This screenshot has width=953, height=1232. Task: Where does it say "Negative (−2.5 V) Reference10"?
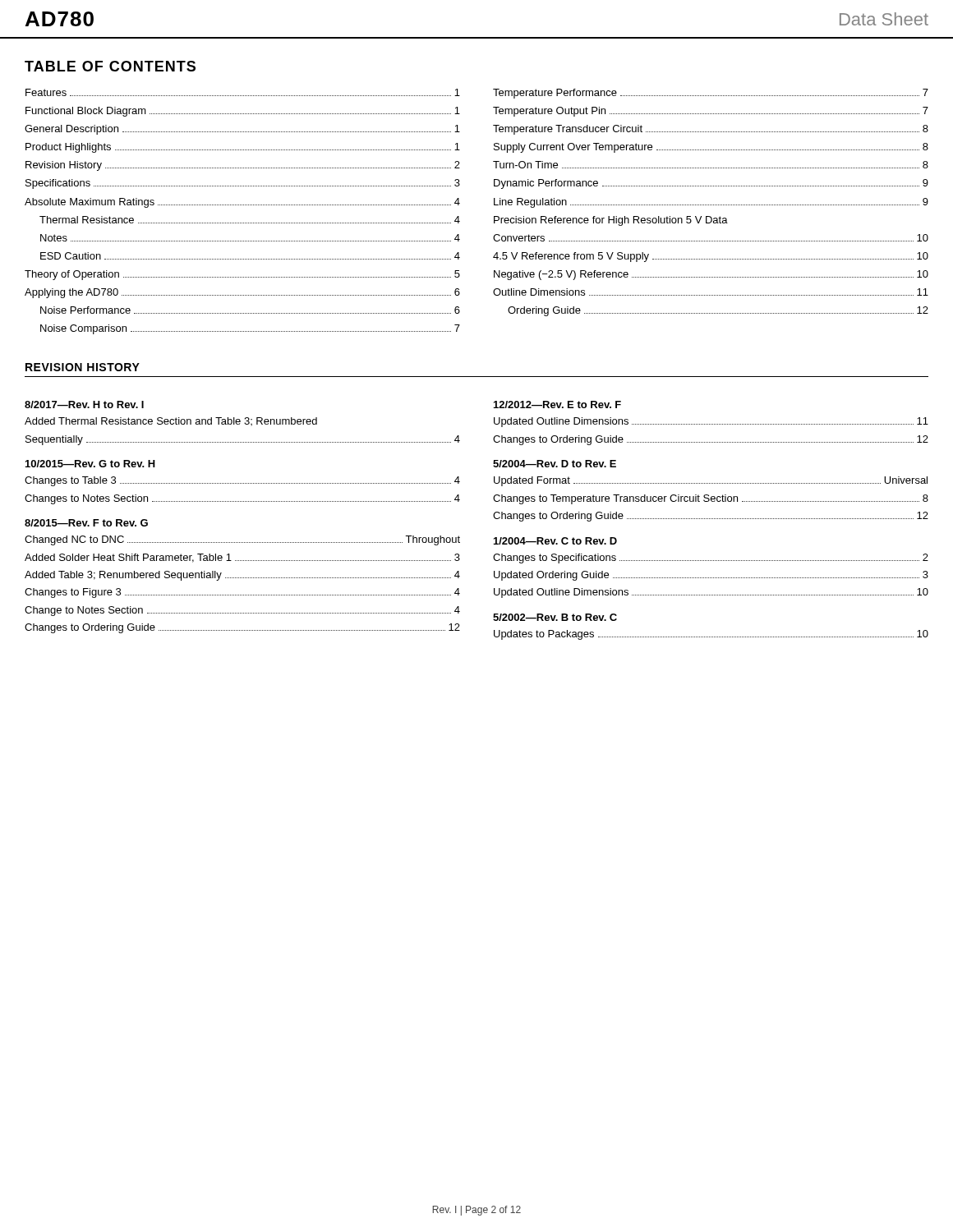[x=711, y=274]
